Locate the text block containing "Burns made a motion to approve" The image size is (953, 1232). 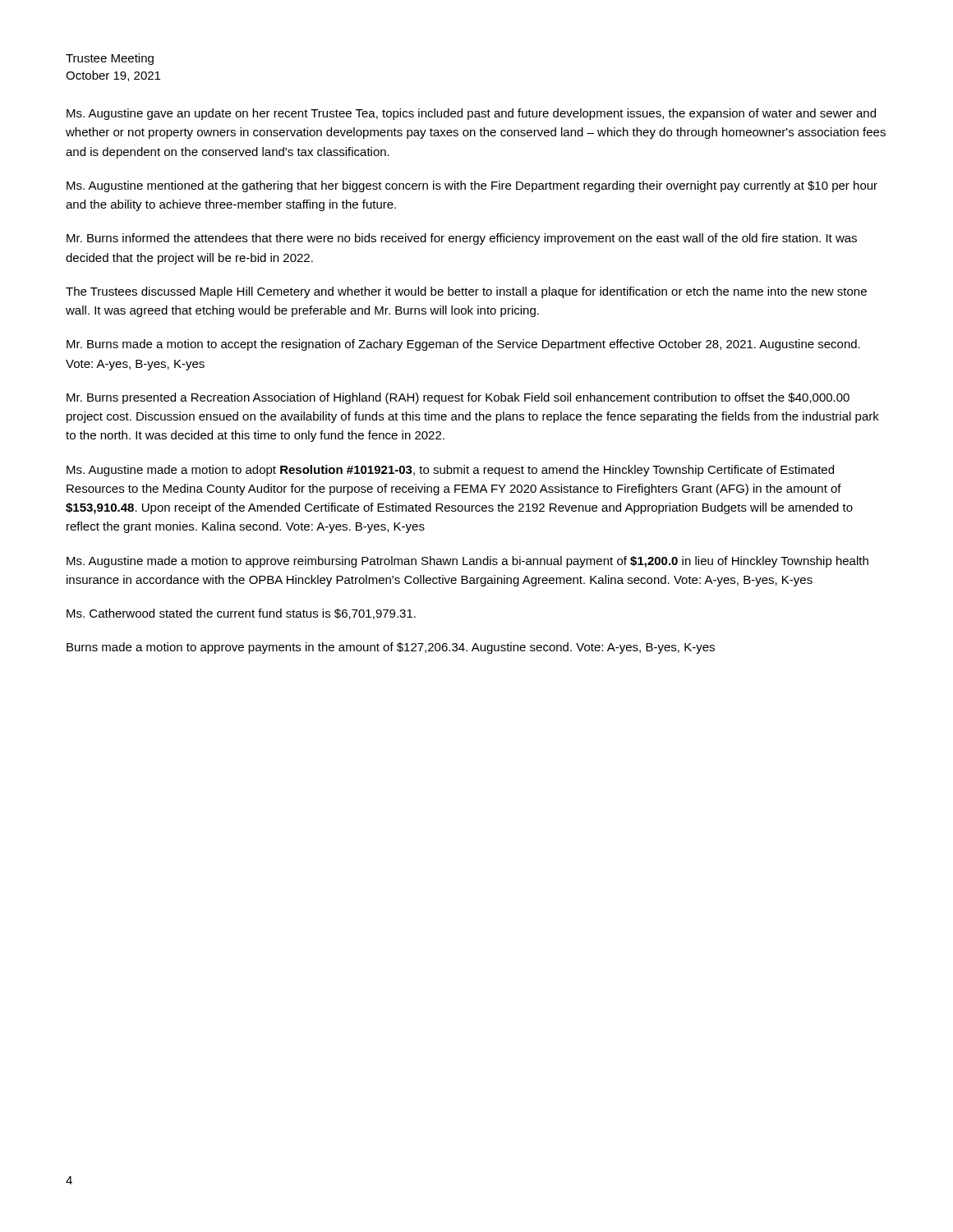click(390, 647)
